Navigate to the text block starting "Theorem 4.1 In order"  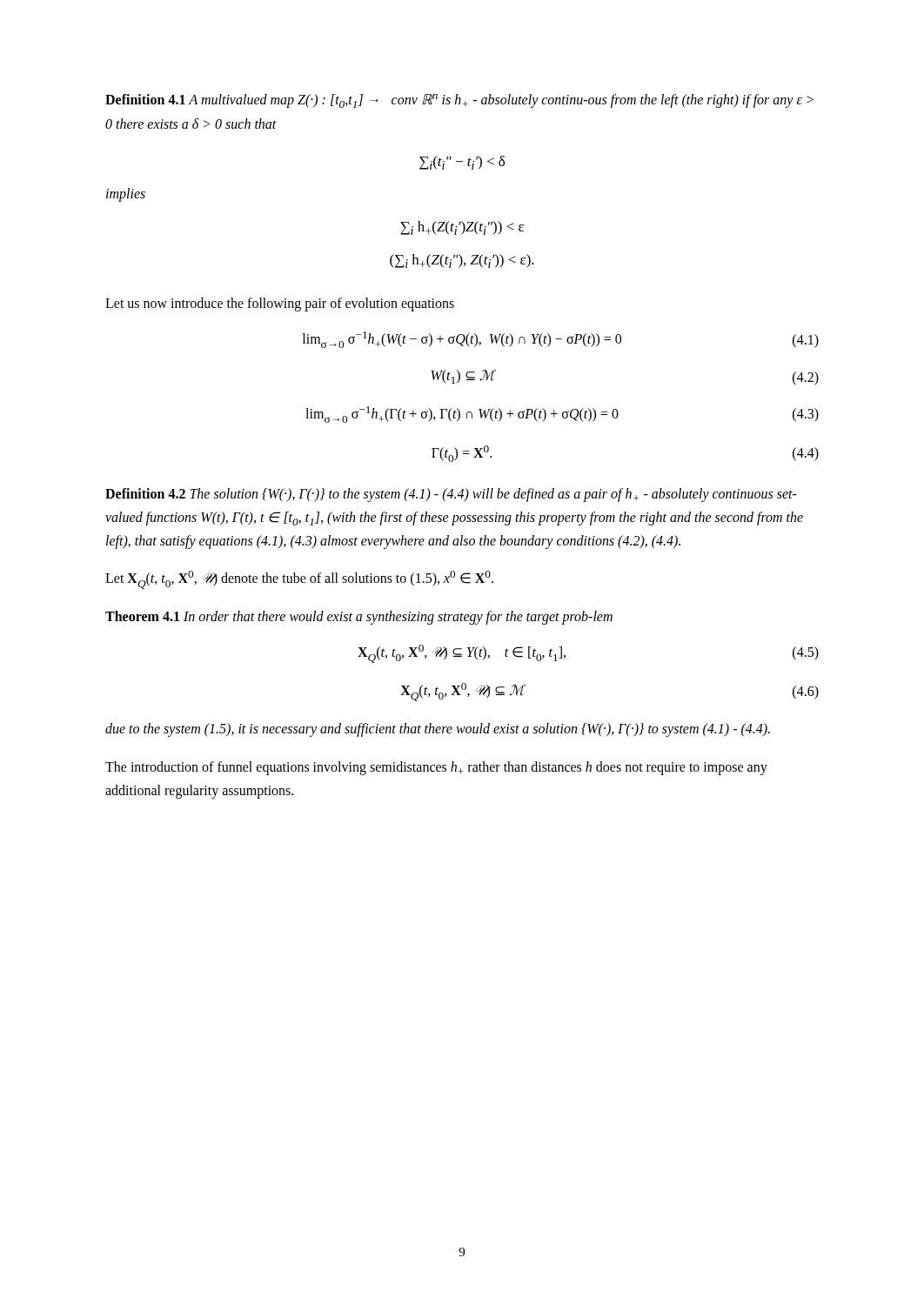pos(359,616)
